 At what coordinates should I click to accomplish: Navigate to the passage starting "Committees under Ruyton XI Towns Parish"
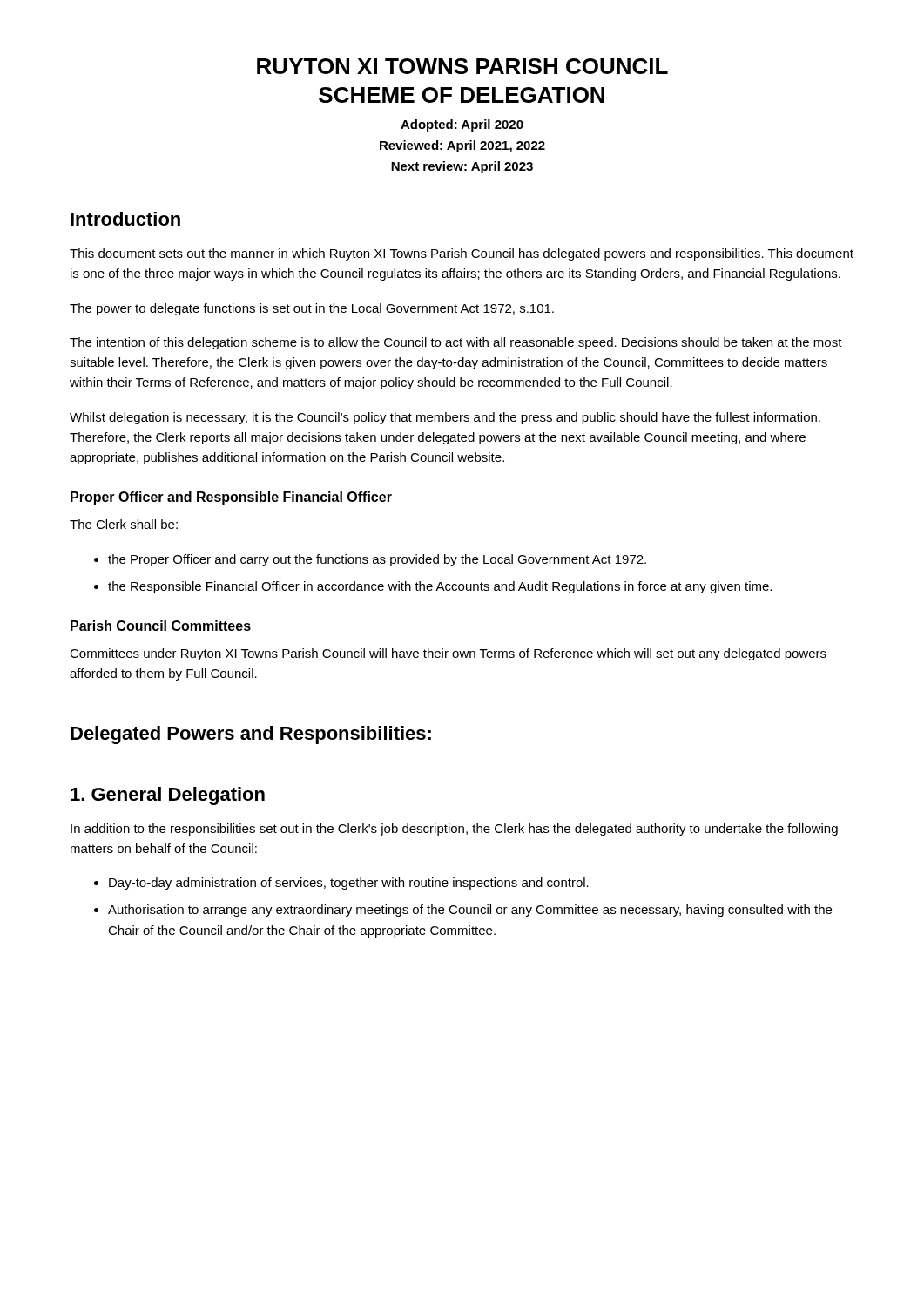tap(448, 663)
